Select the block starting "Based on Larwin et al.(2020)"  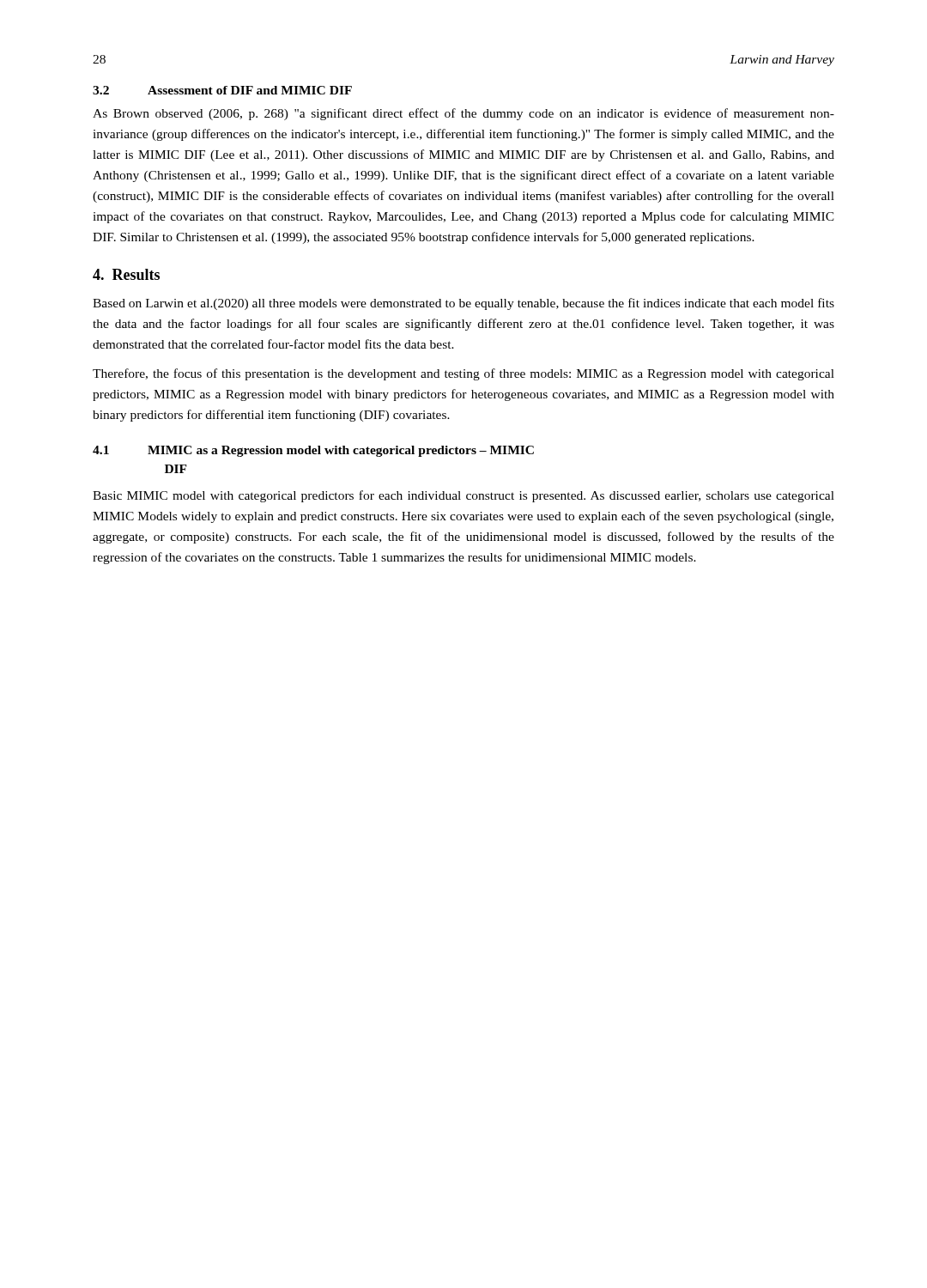[464, 323]
